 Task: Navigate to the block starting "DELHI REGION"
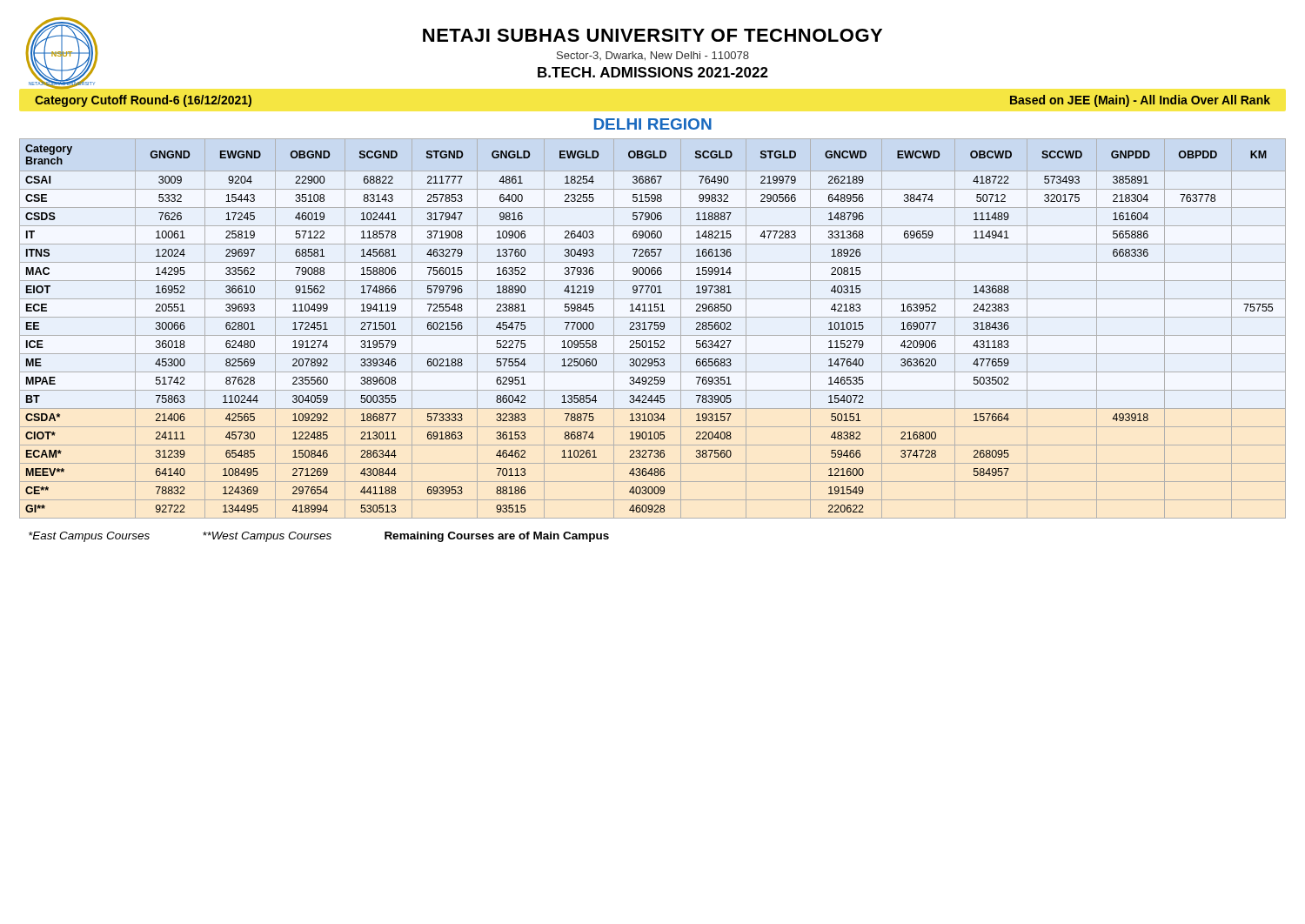tap(652, 124)
